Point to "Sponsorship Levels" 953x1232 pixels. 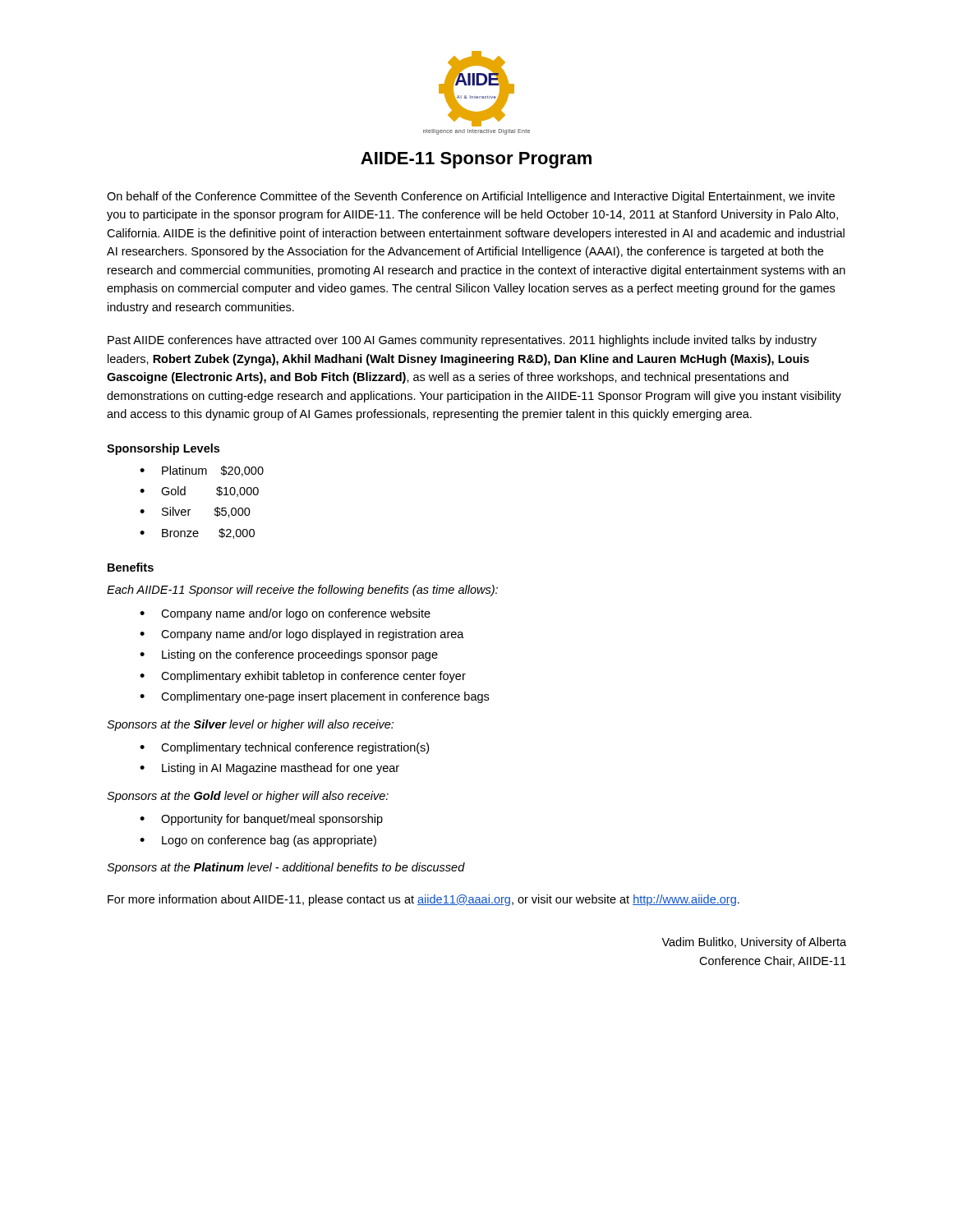[x=163, y=448]
